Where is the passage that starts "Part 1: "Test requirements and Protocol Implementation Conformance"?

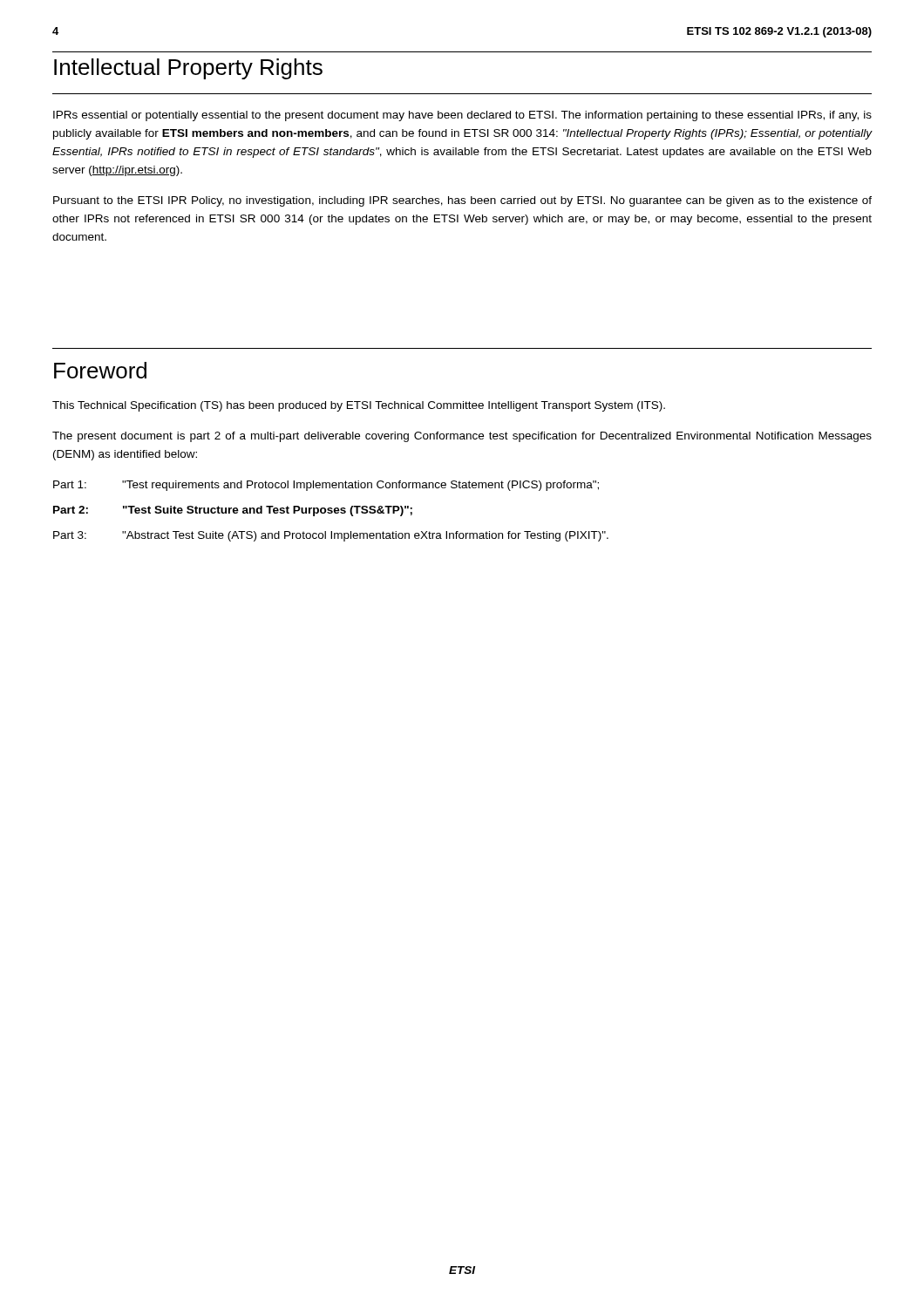[462, 485]
